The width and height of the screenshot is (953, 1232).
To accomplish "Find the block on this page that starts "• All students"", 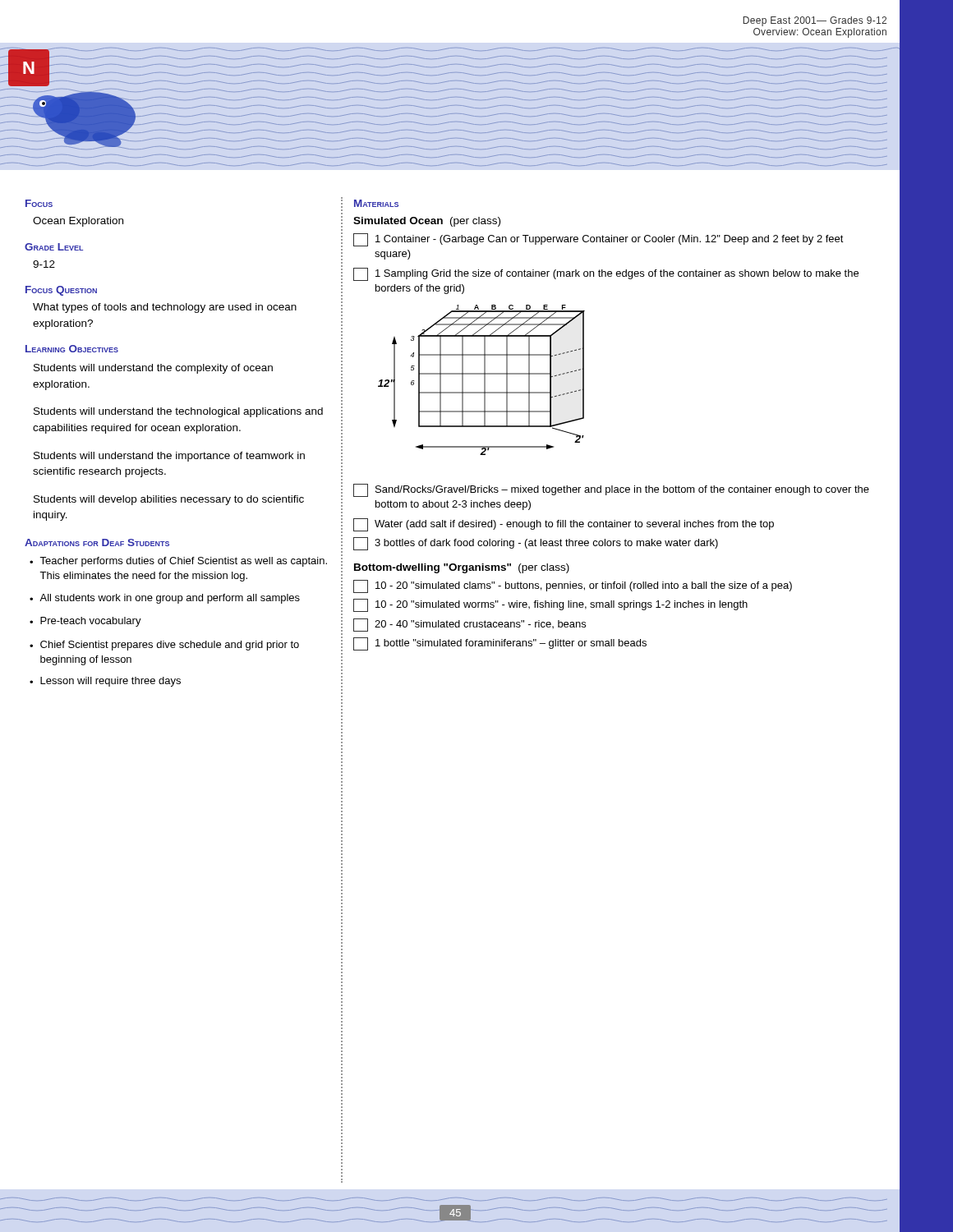I will [x=165, y=599].
